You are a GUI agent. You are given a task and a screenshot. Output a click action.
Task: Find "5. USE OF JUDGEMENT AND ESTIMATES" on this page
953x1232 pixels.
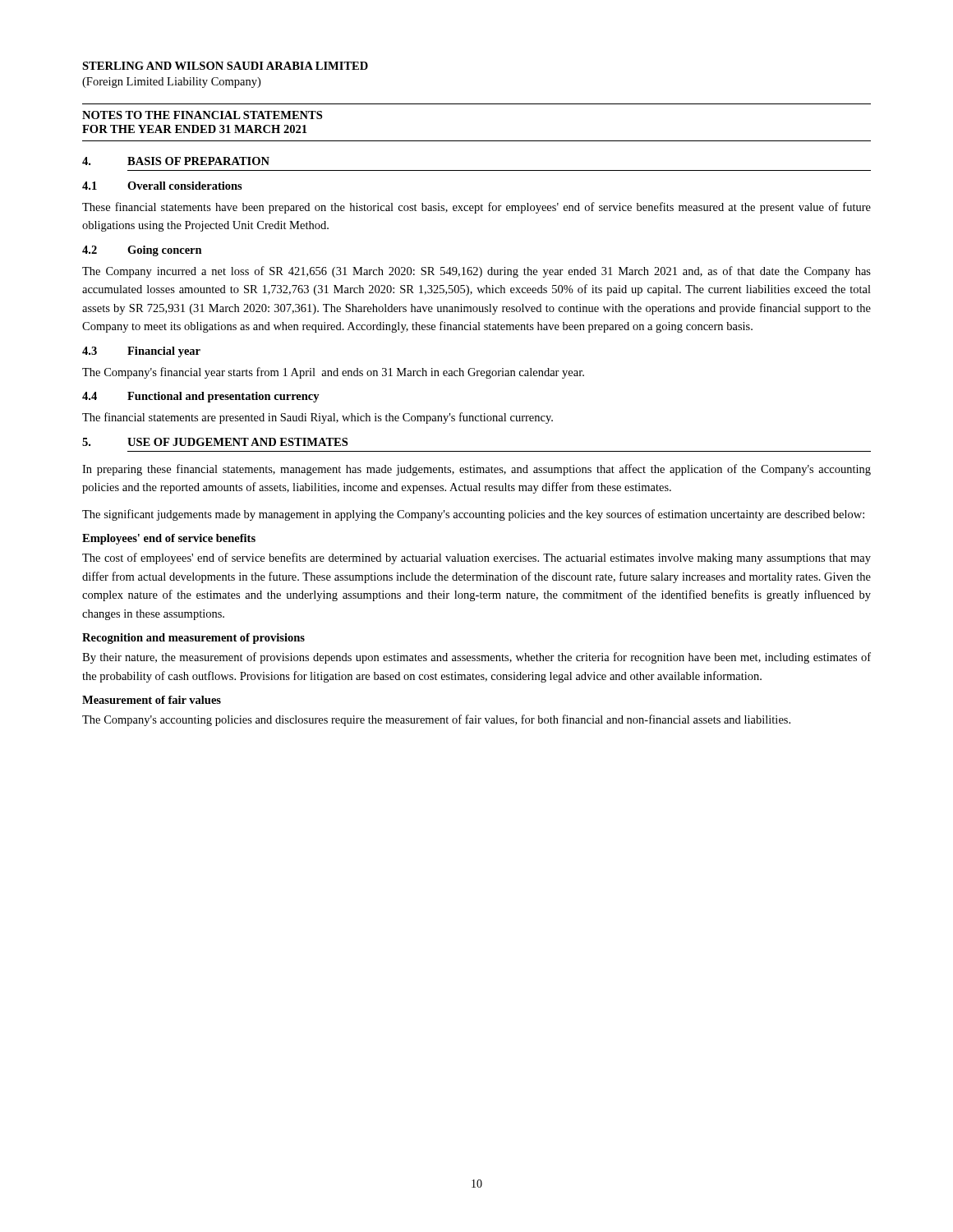click(476, 443)
